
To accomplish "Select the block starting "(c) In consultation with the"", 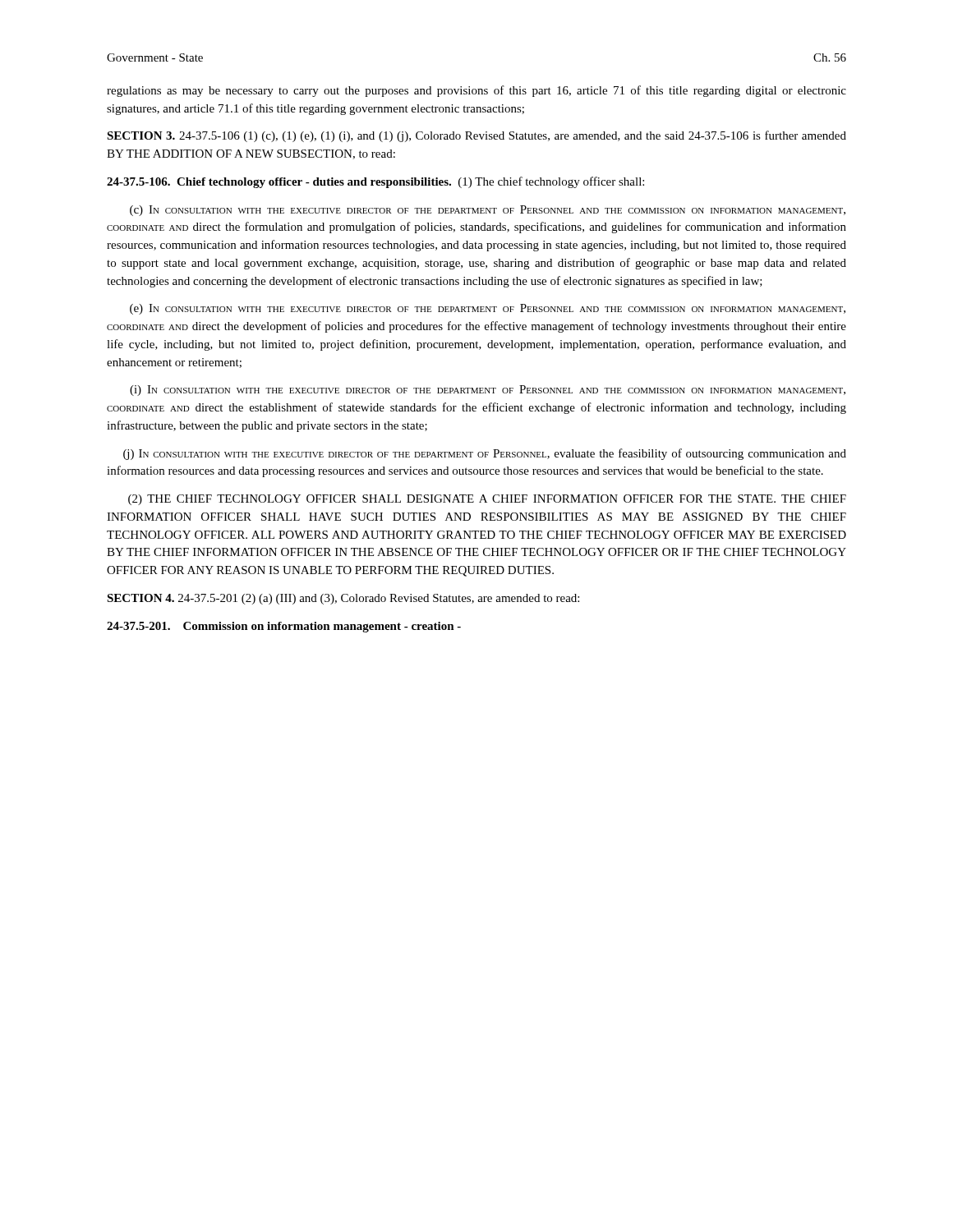I will pos(476,245).
